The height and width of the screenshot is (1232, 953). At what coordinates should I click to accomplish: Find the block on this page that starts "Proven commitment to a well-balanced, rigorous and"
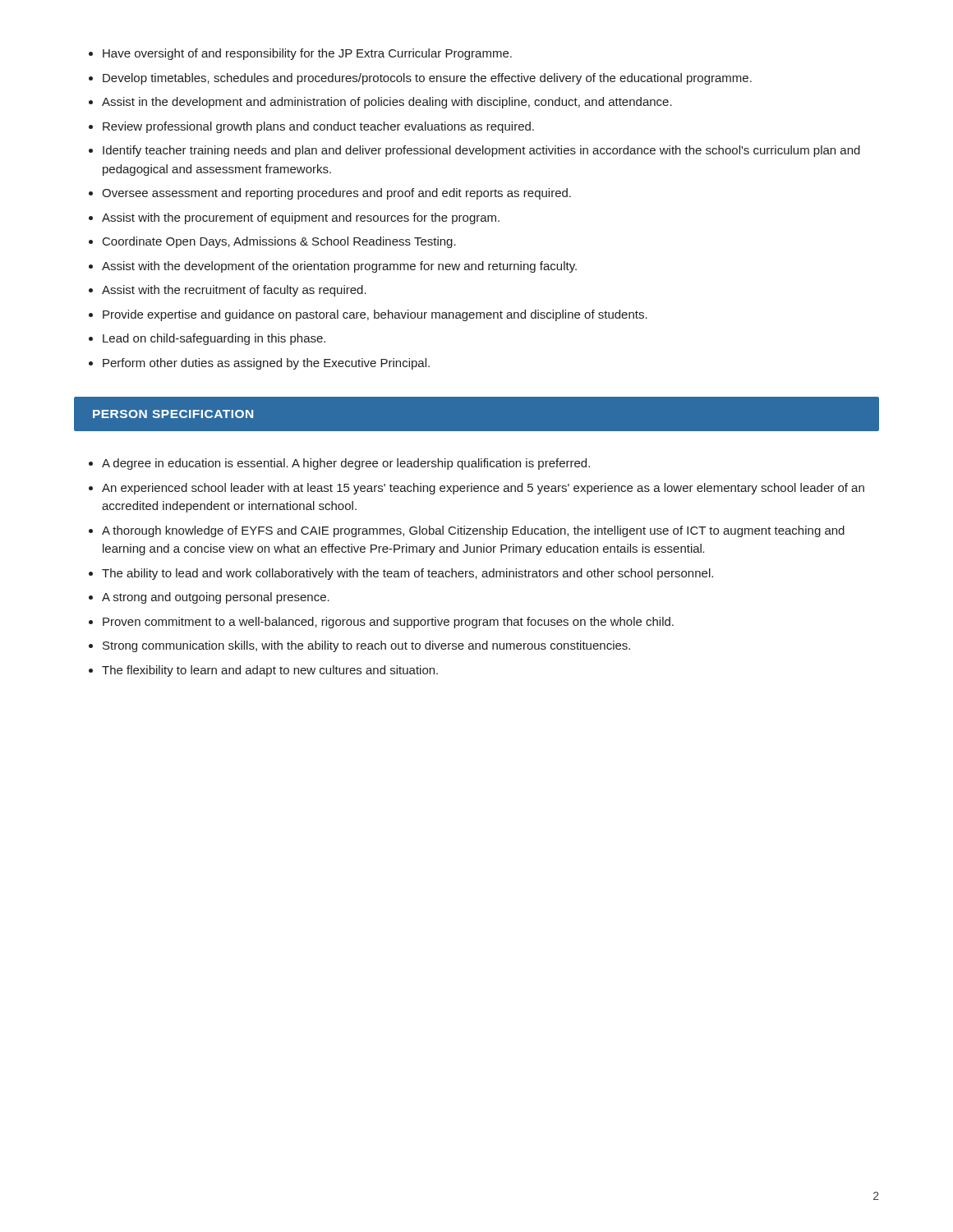(x=388, y=621)
